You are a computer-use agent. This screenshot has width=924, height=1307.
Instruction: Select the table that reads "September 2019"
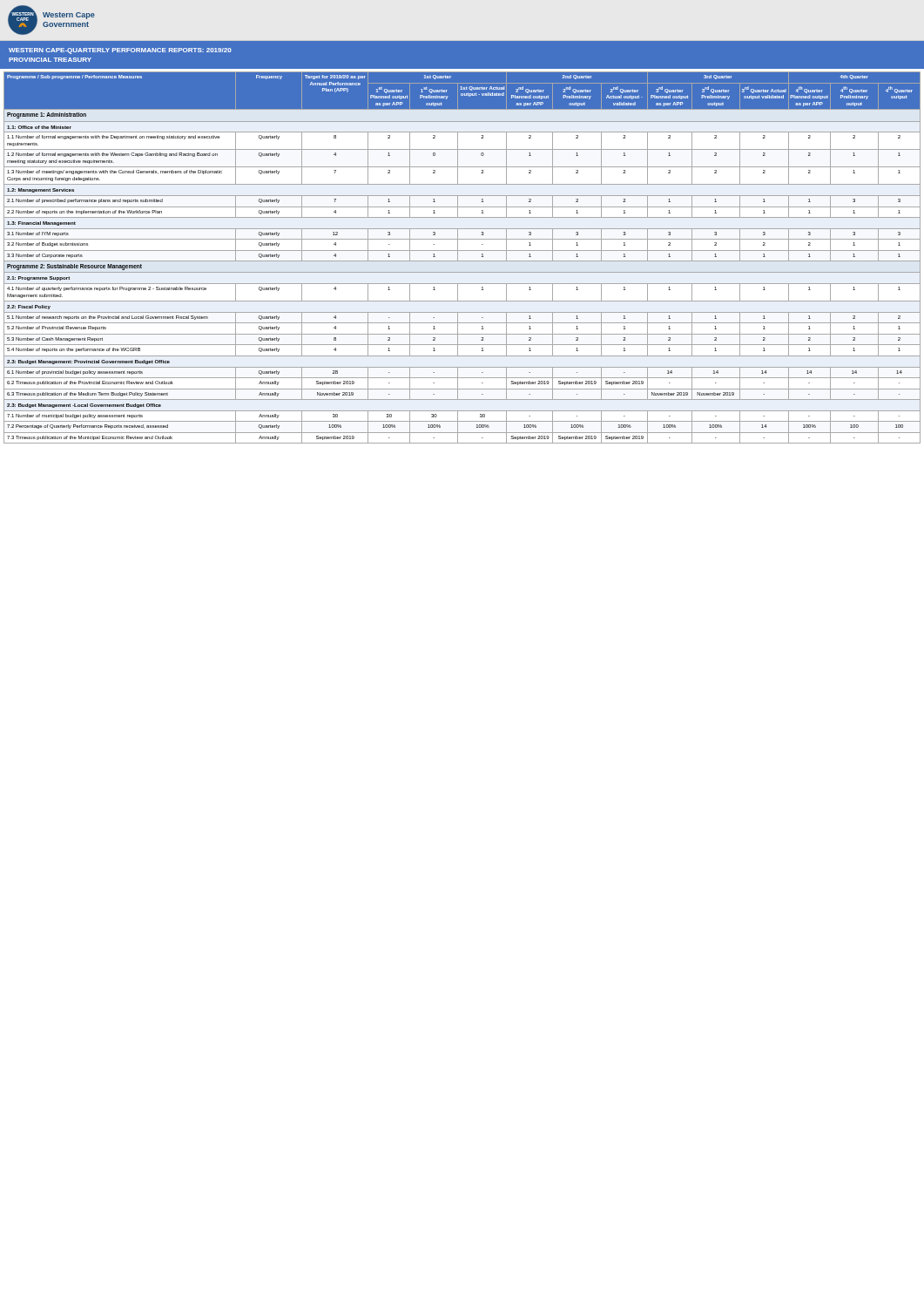[462, 258]
